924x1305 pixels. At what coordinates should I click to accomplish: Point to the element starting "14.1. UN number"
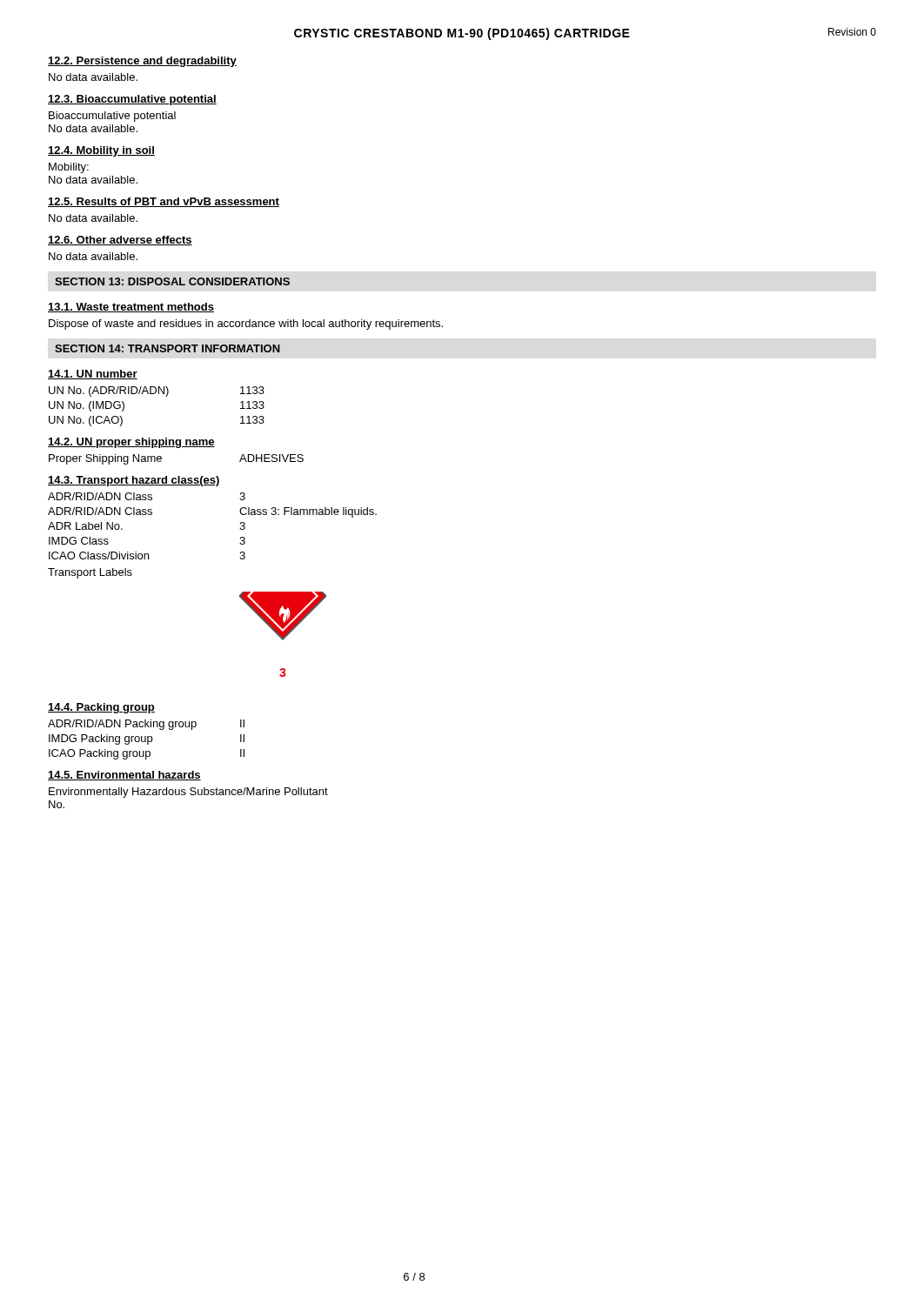92,374
